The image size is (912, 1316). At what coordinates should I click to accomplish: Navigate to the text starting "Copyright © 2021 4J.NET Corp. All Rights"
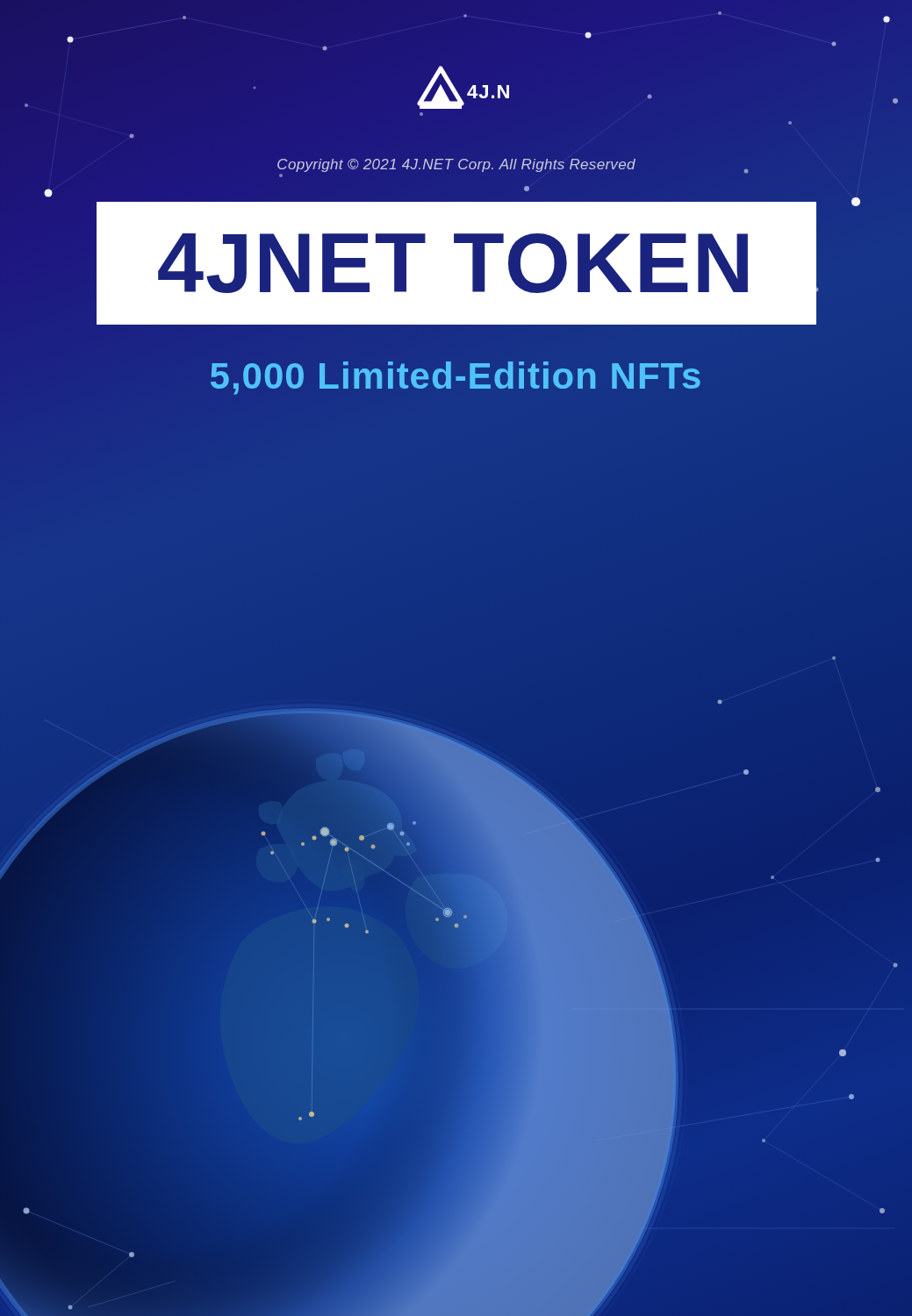[456, 164]
